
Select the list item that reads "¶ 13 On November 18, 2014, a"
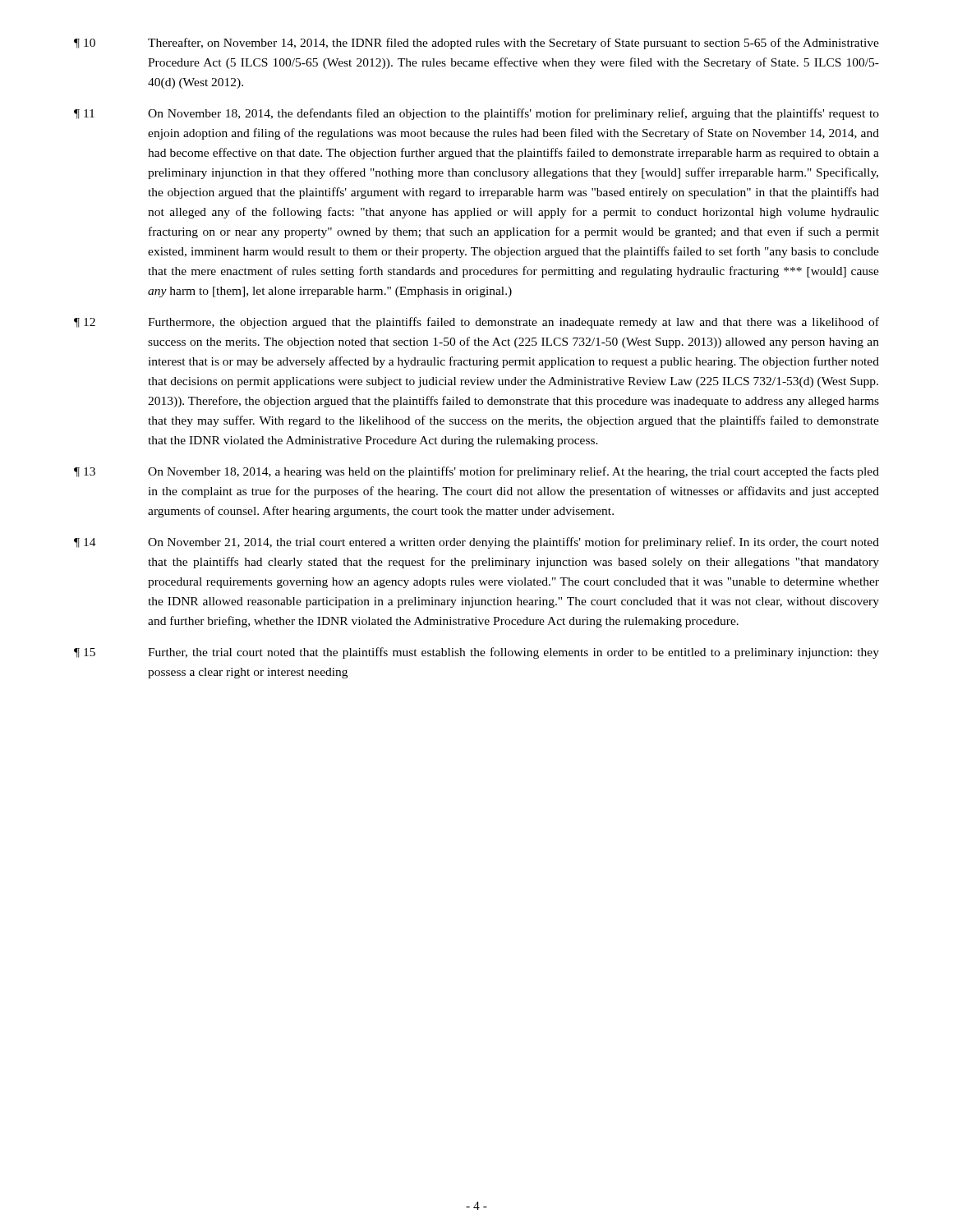(476, 491)
